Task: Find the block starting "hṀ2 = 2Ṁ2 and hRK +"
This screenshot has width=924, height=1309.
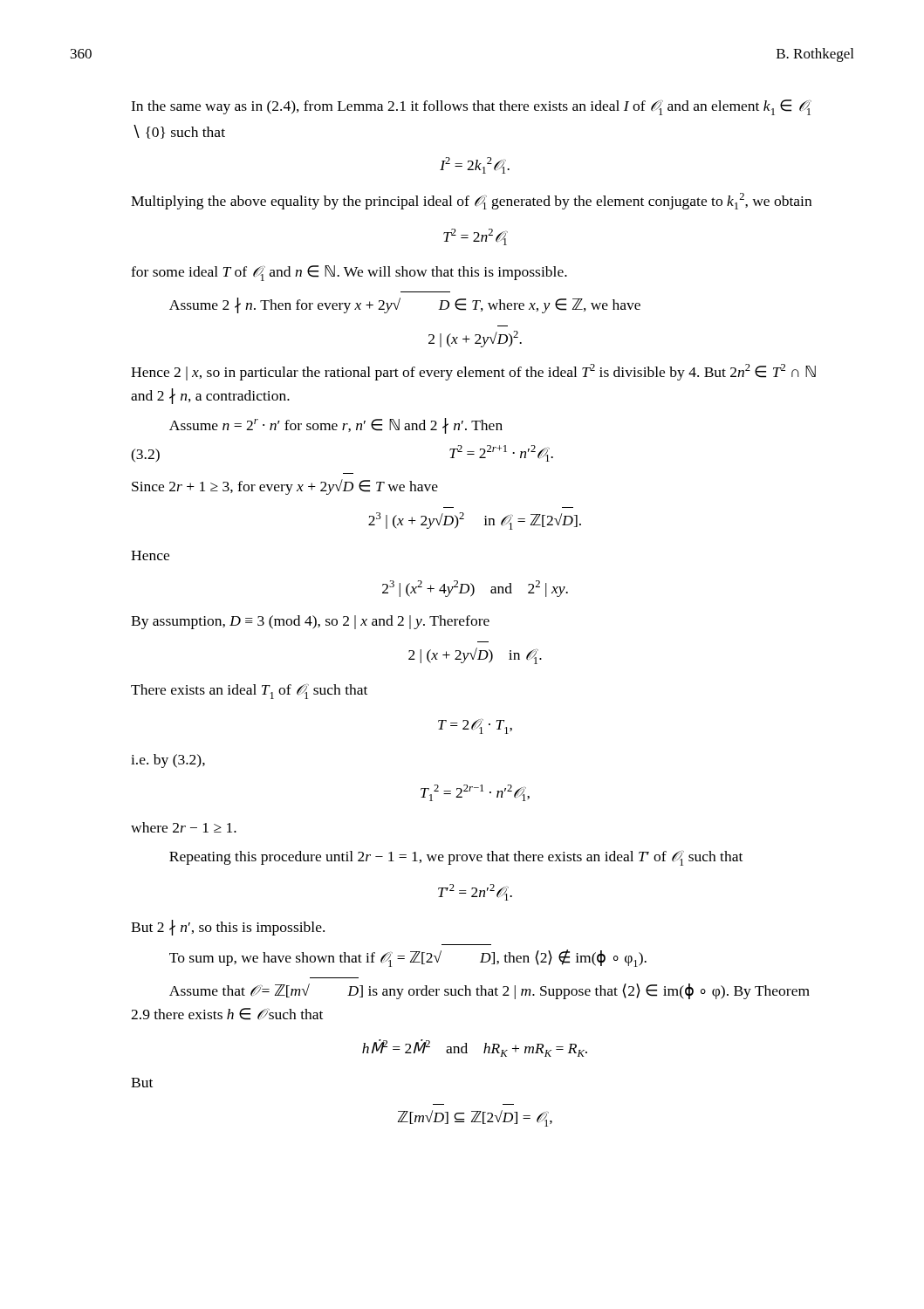Action: point(475,1048)
